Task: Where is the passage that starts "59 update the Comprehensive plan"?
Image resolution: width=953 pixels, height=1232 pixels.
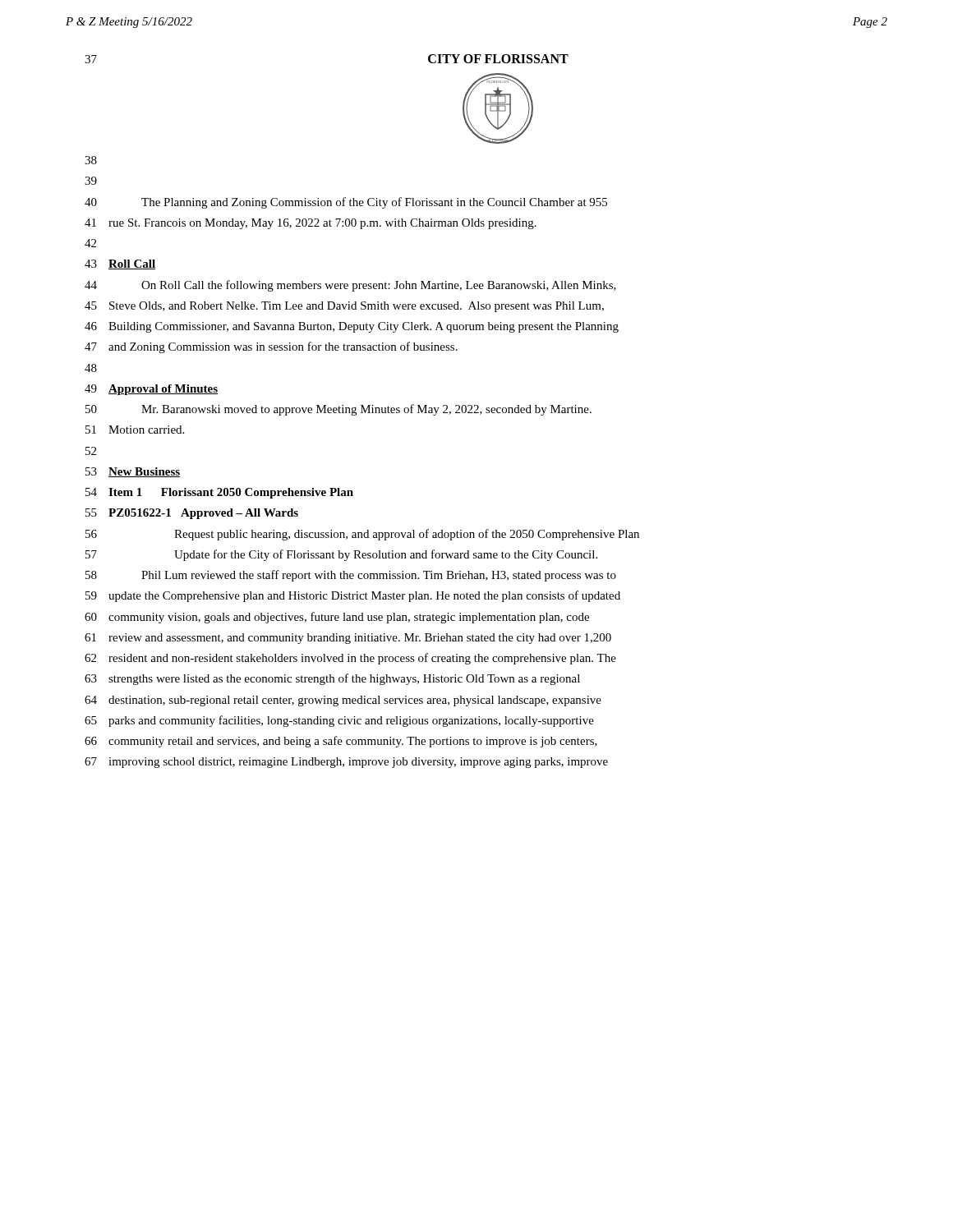Action: (x=476, y=596)
